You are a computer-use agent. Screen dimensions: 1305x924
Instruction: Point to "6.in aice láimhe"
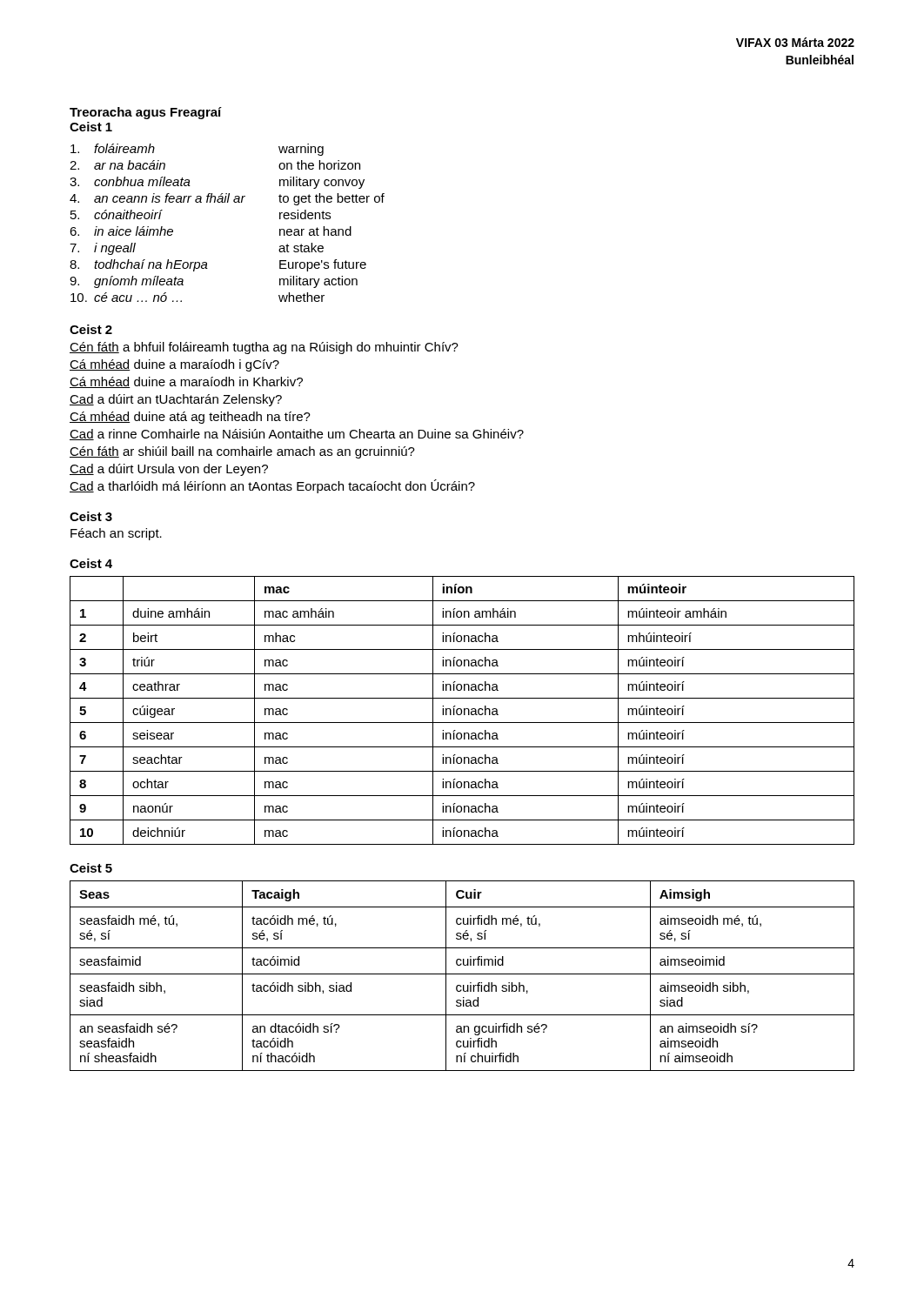[x=122, y=231]
